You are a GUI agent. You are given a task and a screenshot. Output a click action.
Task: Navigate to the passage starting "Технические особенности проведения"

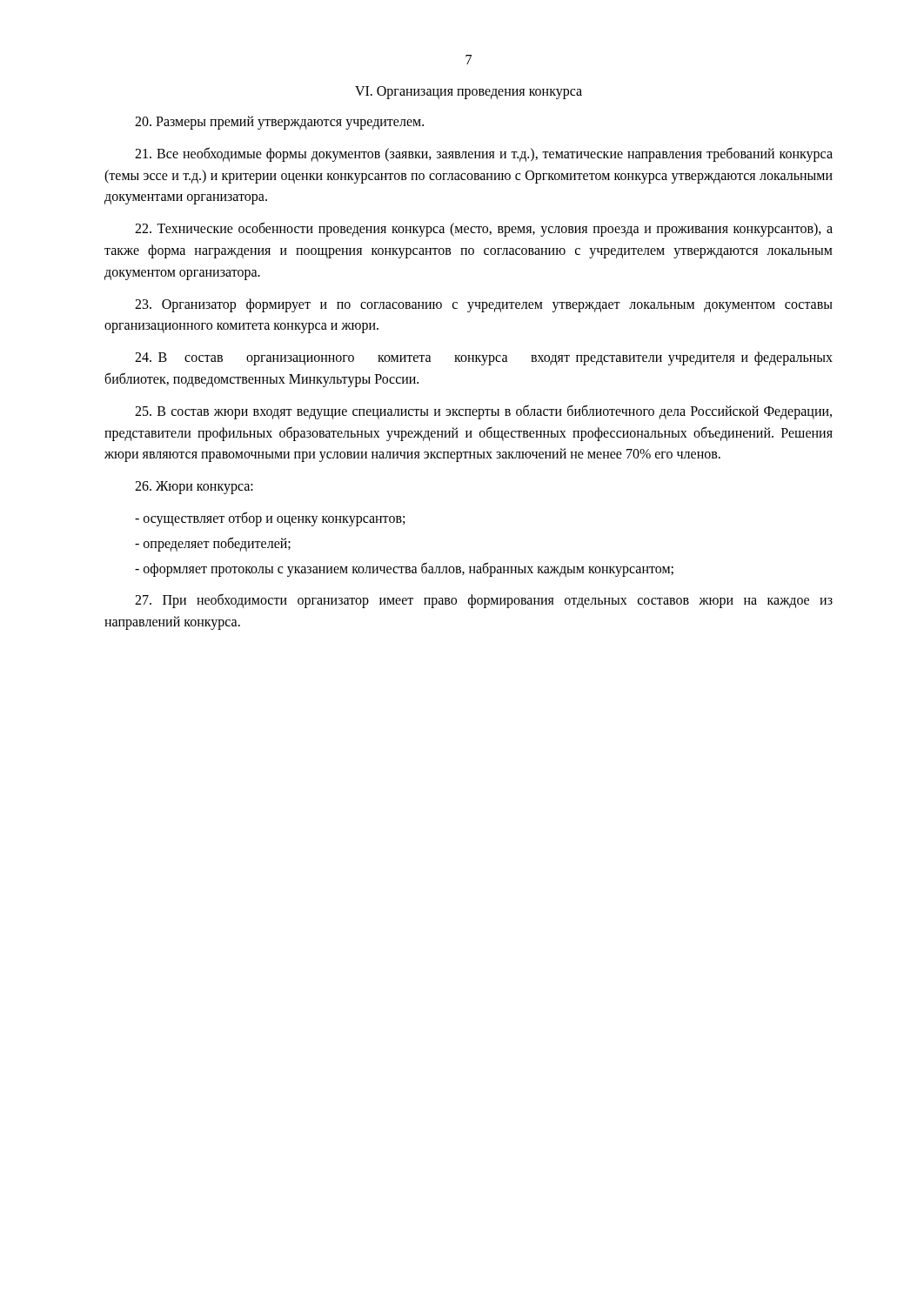click(469, 250)
